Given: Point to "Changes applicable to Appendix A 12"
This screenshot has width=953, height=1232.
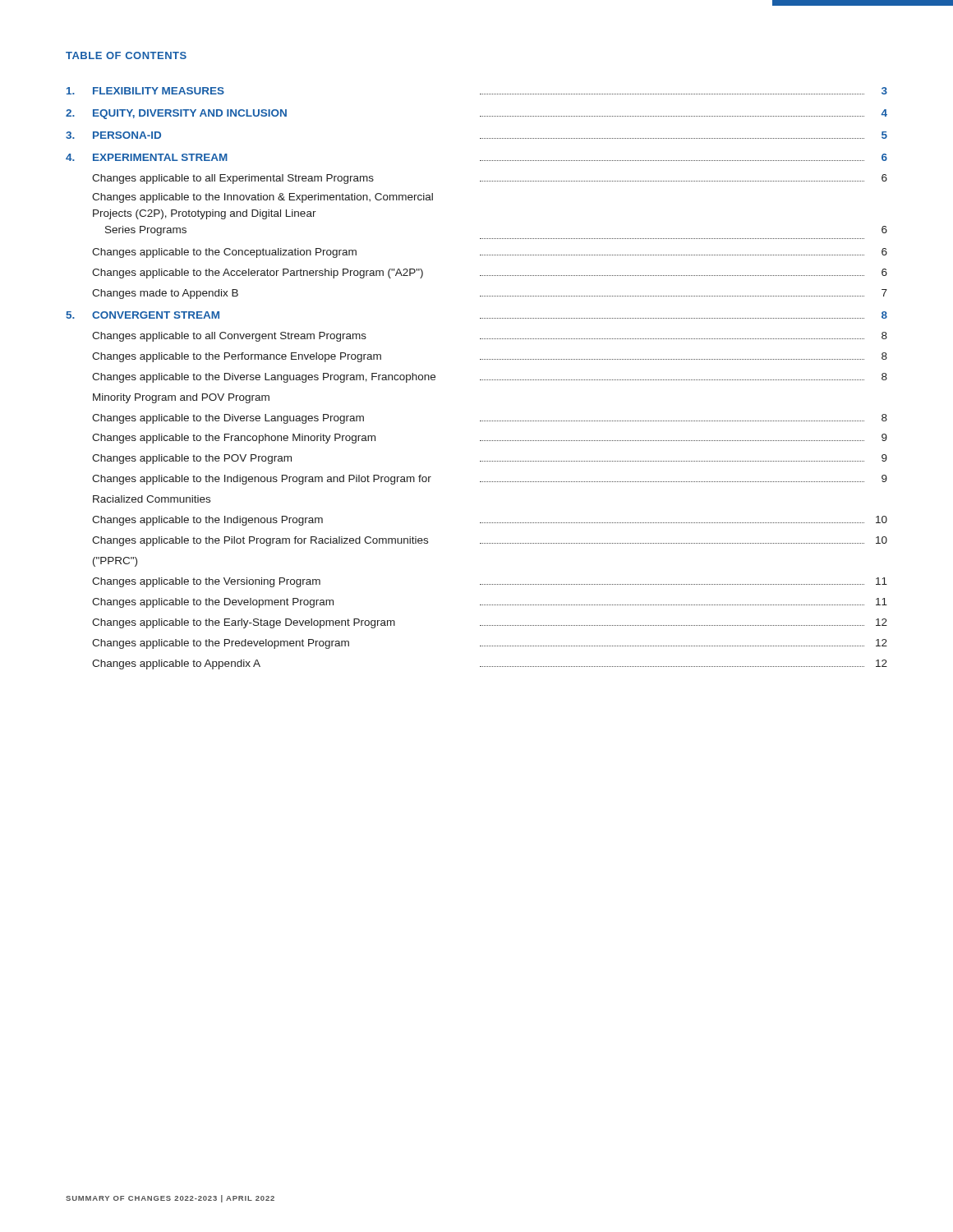Looking at the screenshot, I should [x=490, y=664].
